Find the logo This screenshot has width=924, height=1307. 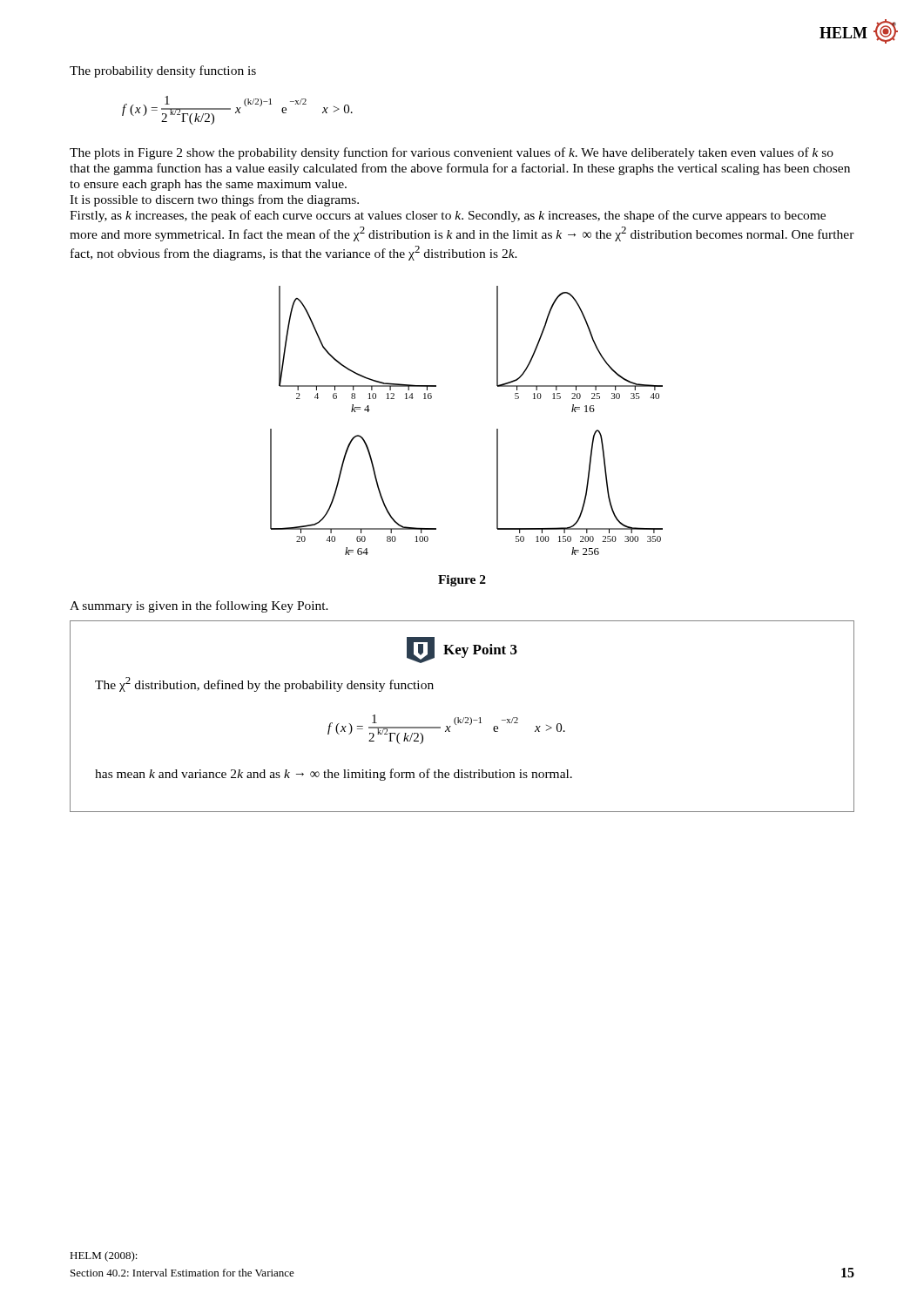[x=859, y=37]
